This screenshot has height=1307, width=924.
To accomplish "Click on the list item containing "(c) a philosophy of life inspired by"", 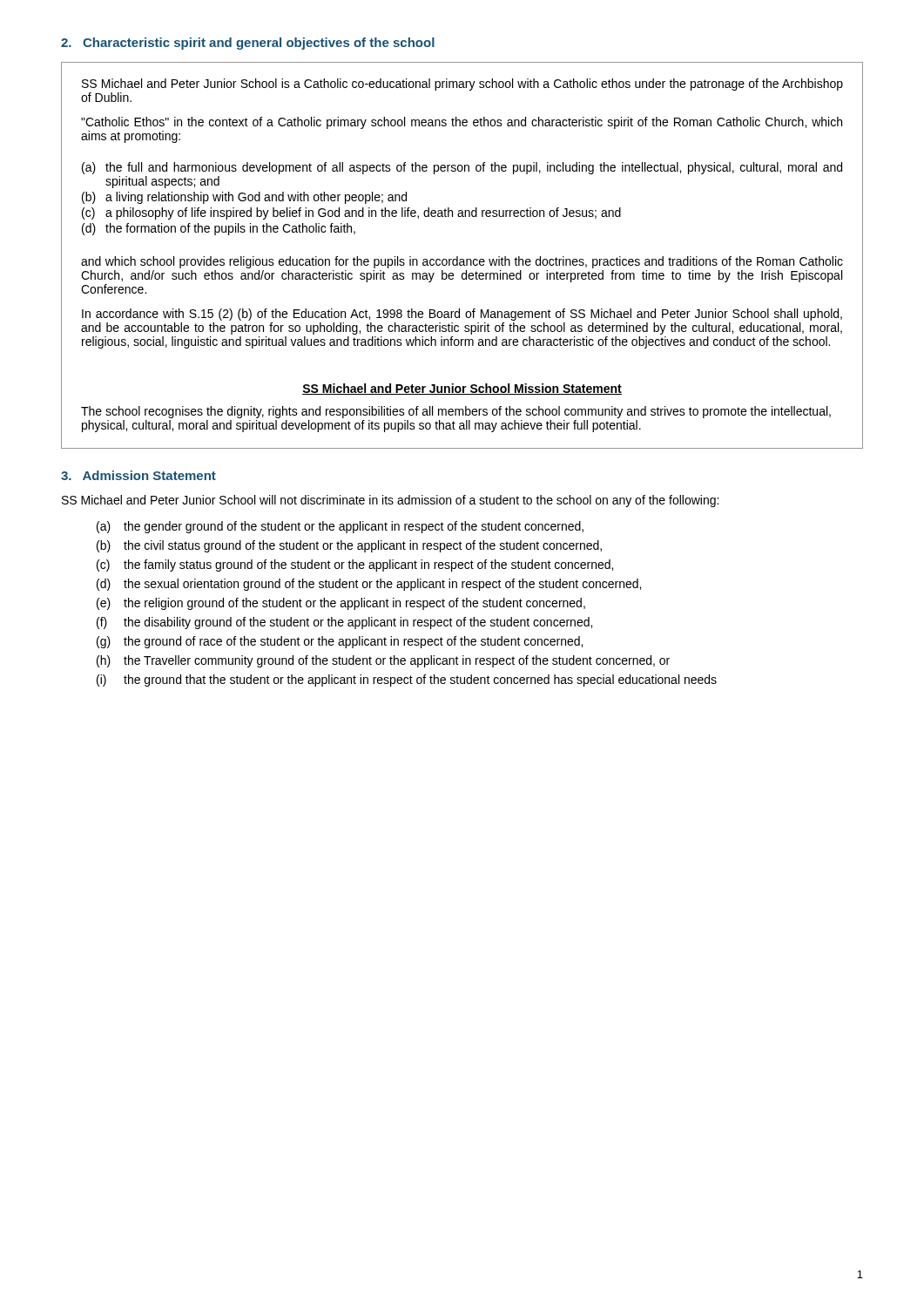I will coord(462,213).
